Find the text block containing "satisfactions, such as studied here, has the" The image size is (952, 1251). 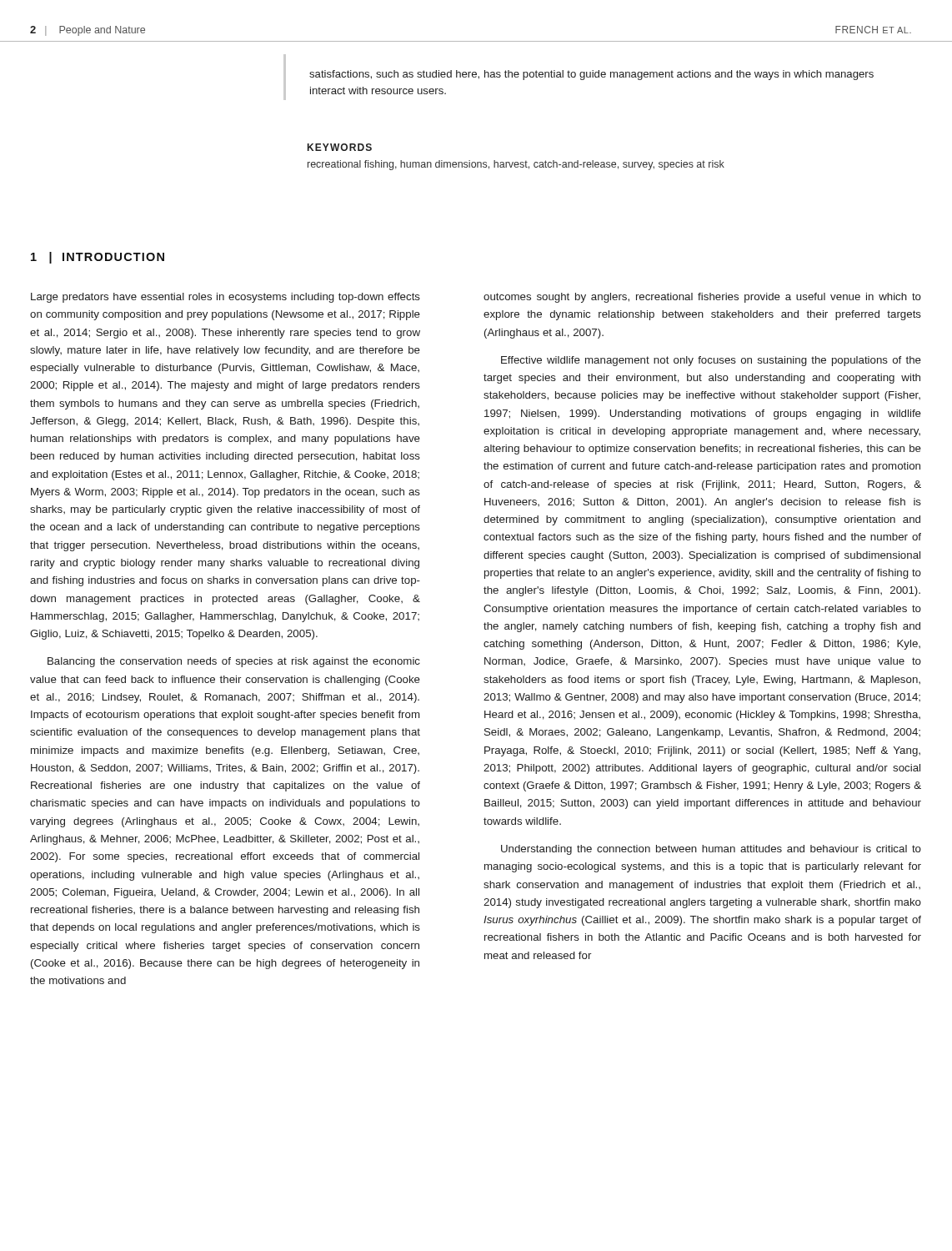[x=597, y=83]
